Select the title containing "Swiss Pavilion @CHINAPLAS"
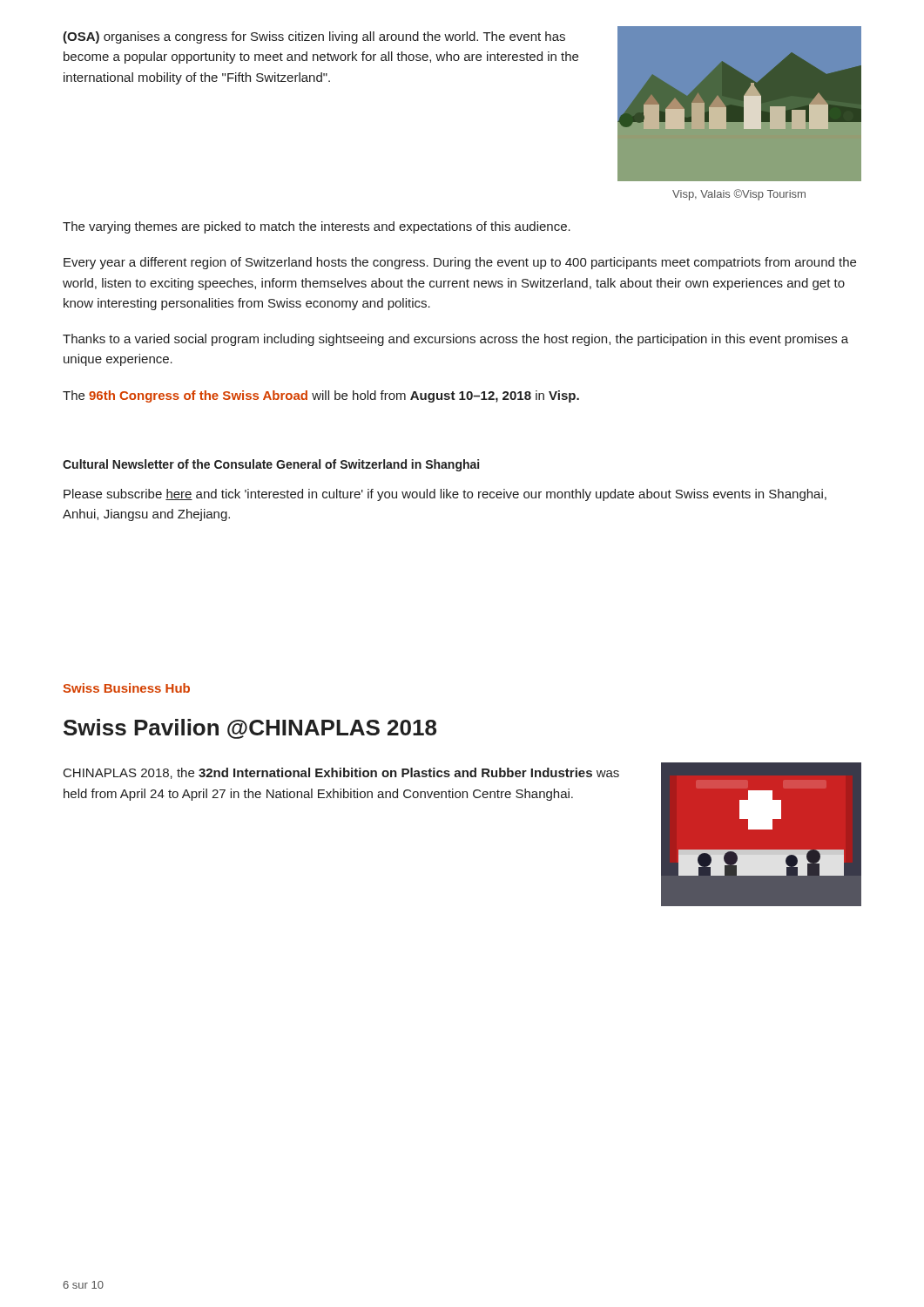Screen dimensions: 1307x924 click(250, 728)
